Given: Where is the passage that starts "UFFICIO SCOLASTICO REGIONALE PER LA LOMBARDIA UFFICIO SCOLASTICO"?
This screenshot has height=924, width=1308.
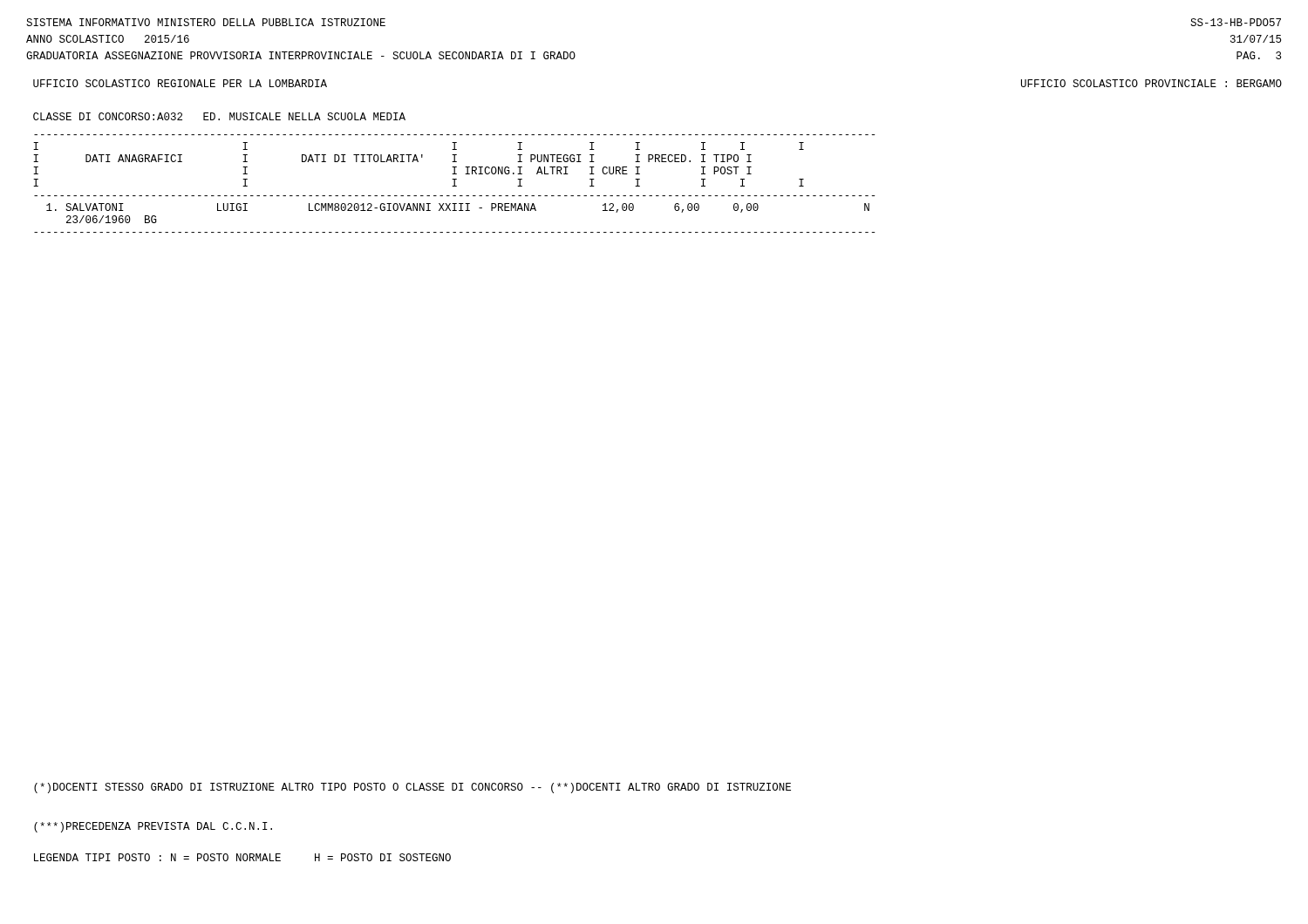Looking at the screenshot, I should pos(179,83).
